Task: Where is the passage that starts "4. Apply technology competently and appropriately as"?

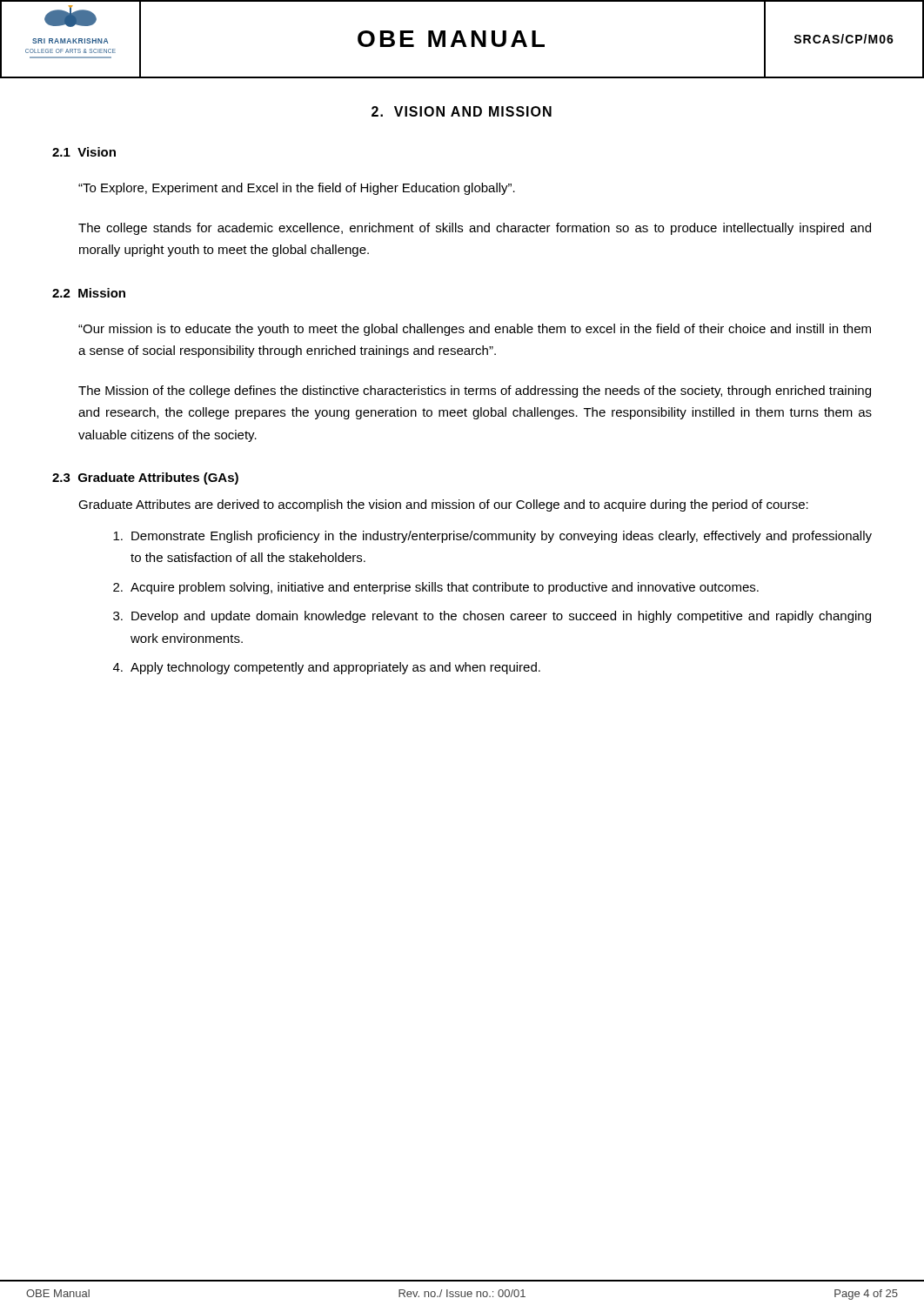Action: (x=488, y=667)
